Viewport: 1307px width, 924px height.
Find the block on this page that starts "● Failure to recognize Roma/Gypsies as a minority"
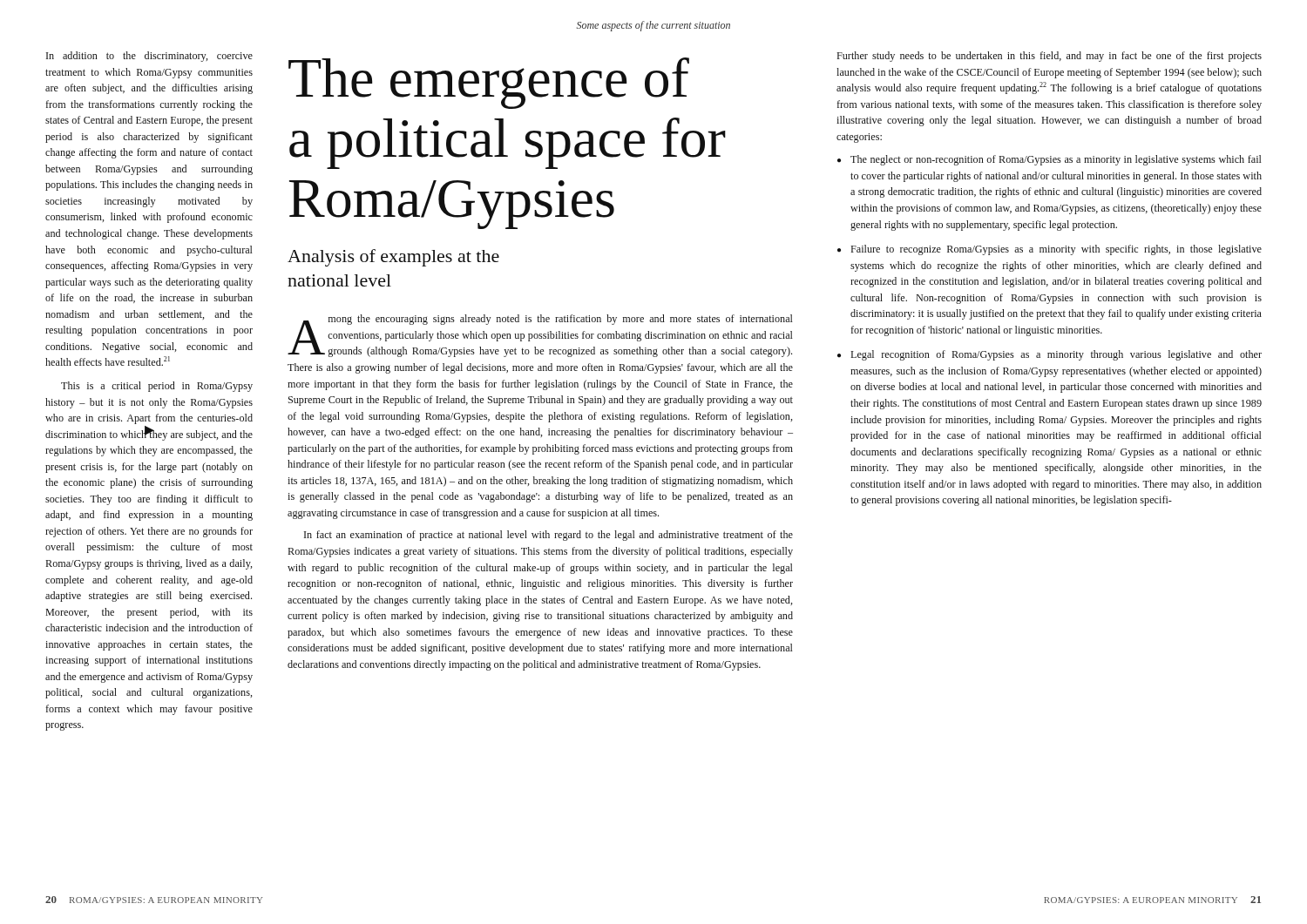coord(1049,290)
